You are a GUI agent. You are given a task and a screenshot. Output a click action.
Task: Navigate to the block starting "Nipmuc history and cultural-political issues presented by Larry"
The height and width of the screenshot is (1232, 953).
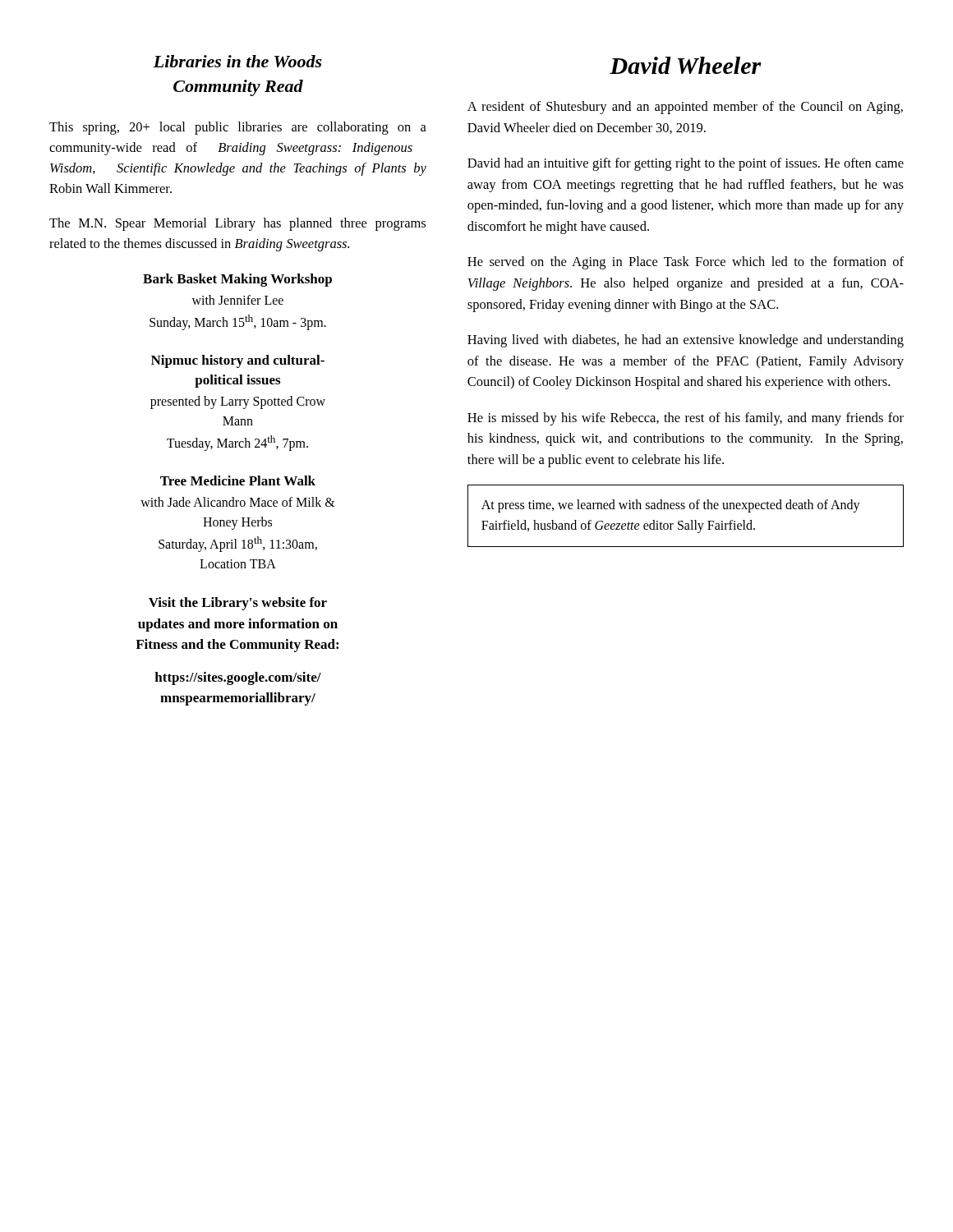tap(238, 402)
